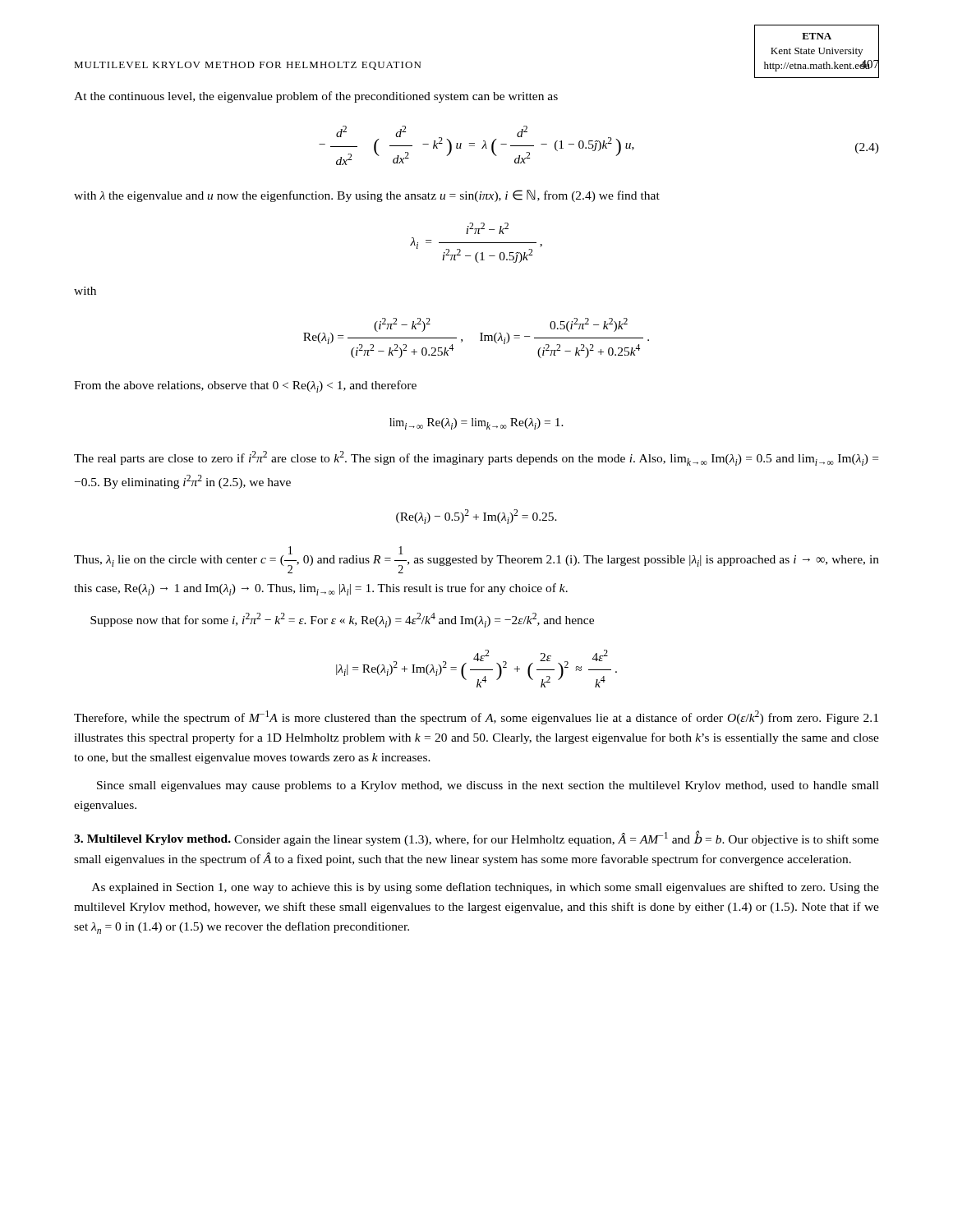Screen dimensions: 1232x953
Task: Click the passage that begins "The real parts"
Action: pyautogui.click(x=476, y=469)
